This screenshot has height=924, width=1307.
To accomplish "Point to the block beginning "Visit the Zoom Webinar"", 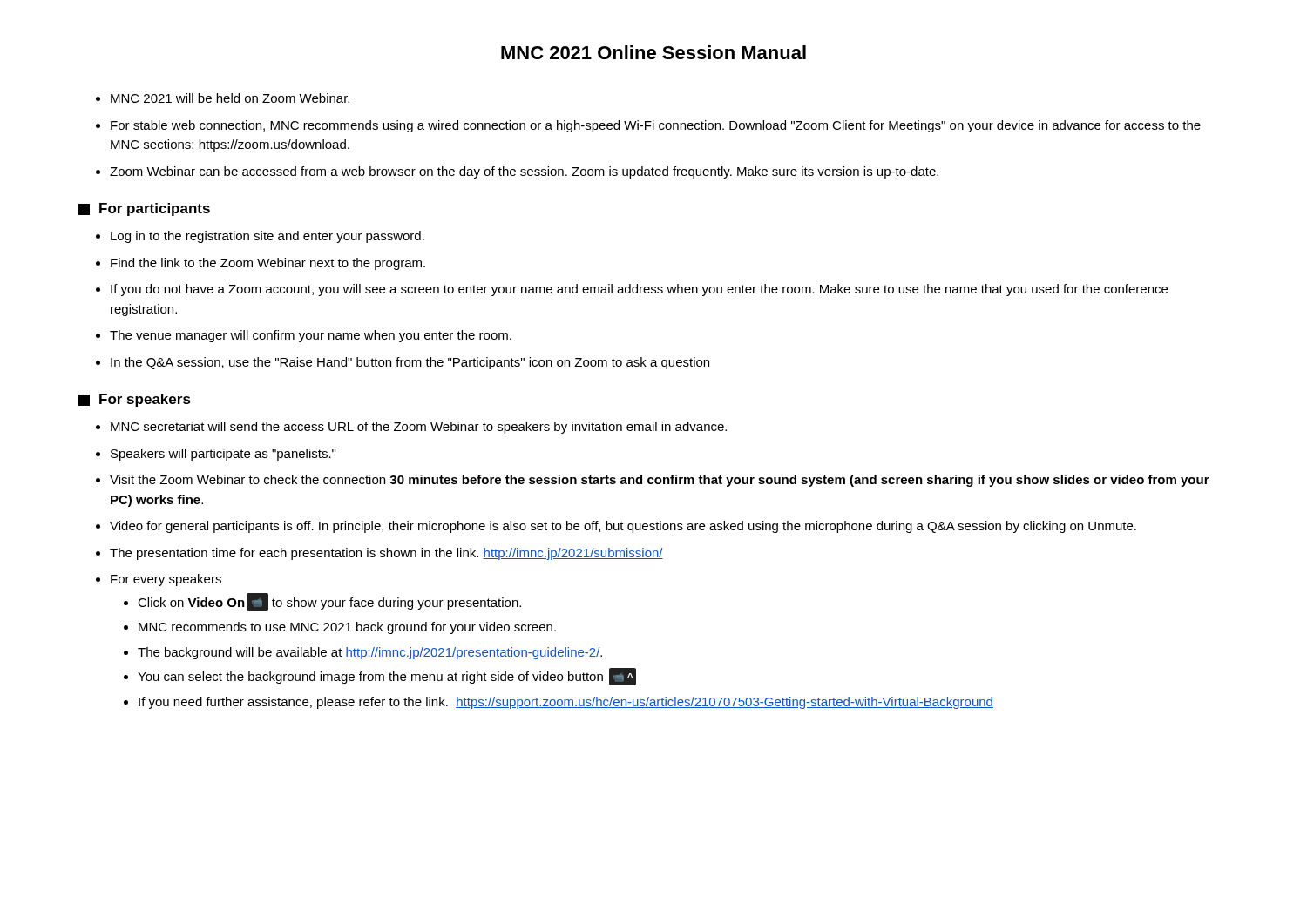I will [659, 489].
